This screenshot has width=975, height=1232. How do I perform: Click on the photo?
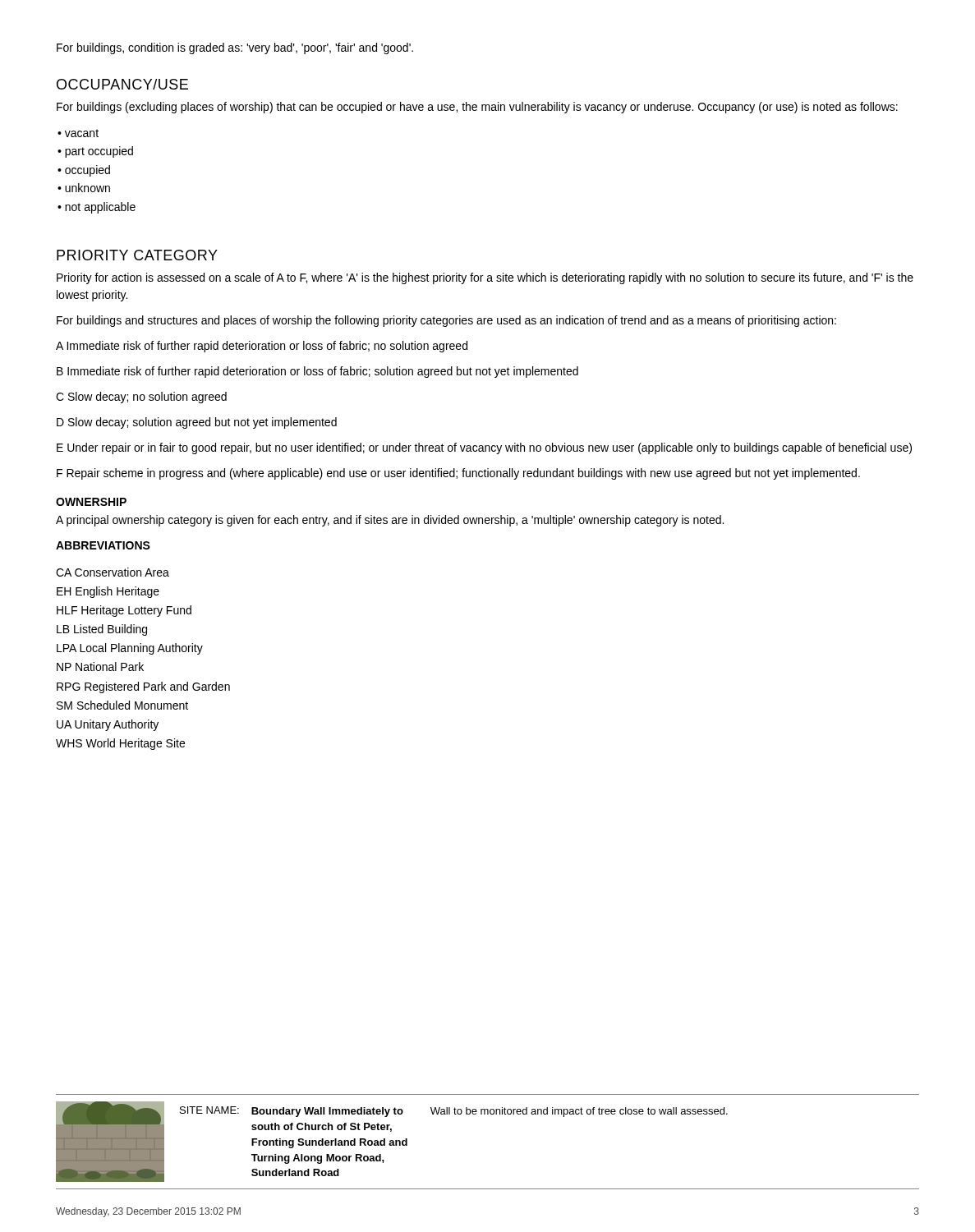[x=110, y=1142]
